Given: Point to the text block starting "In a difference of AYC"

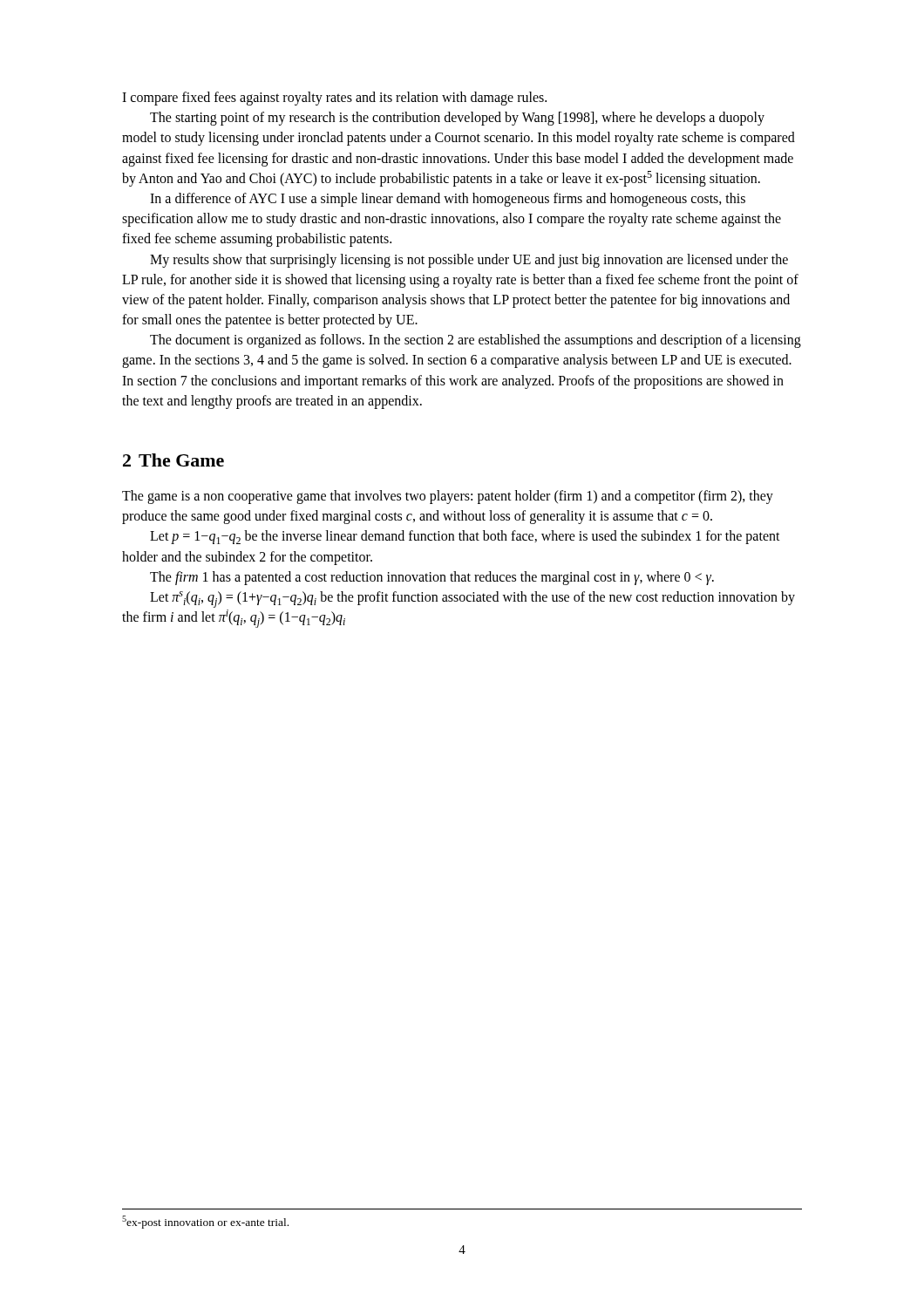Looking at the screenshot, I should (462, 219).
